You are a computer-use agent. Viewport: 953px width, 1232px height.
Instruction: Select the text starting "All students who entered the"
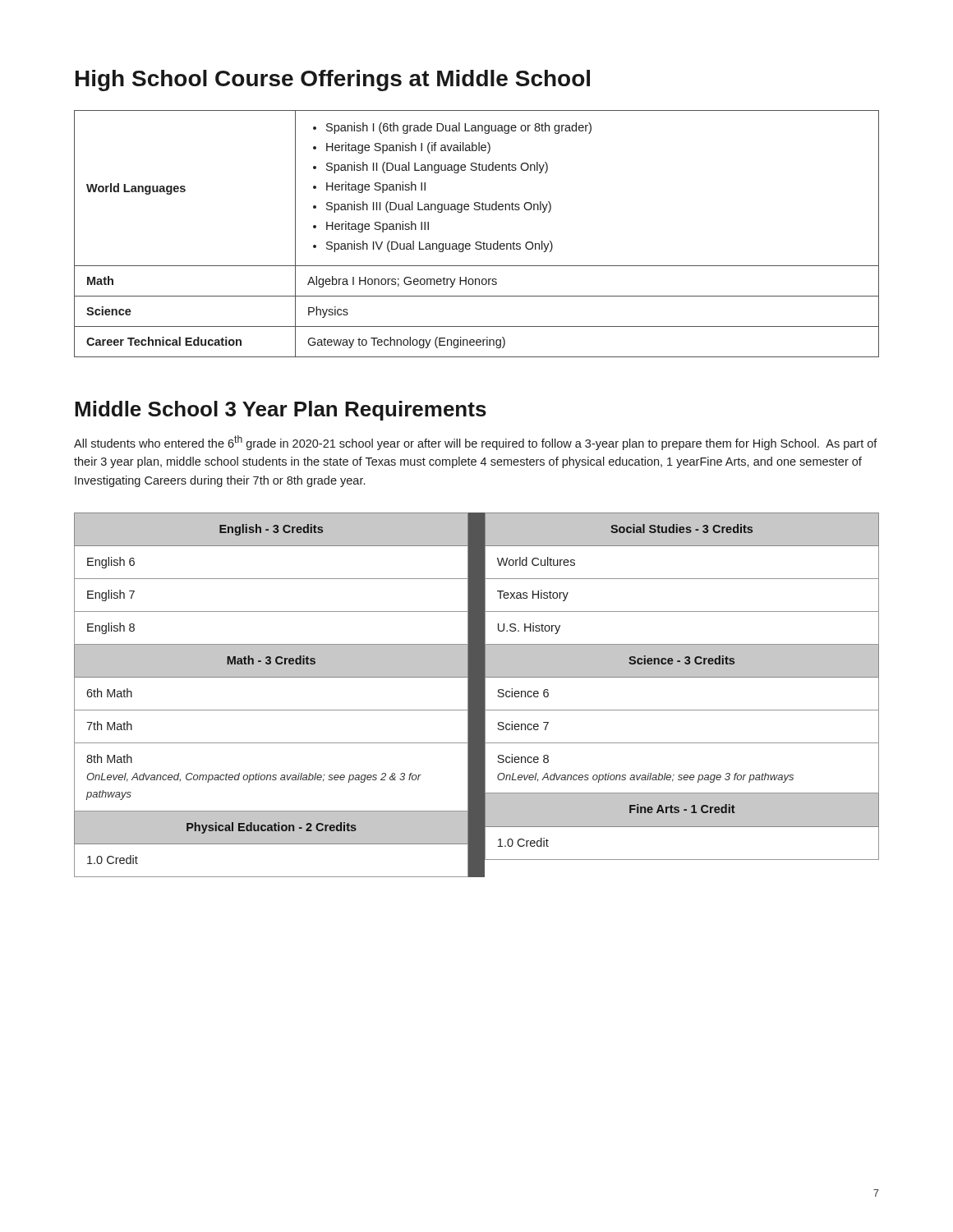(475, 460)
